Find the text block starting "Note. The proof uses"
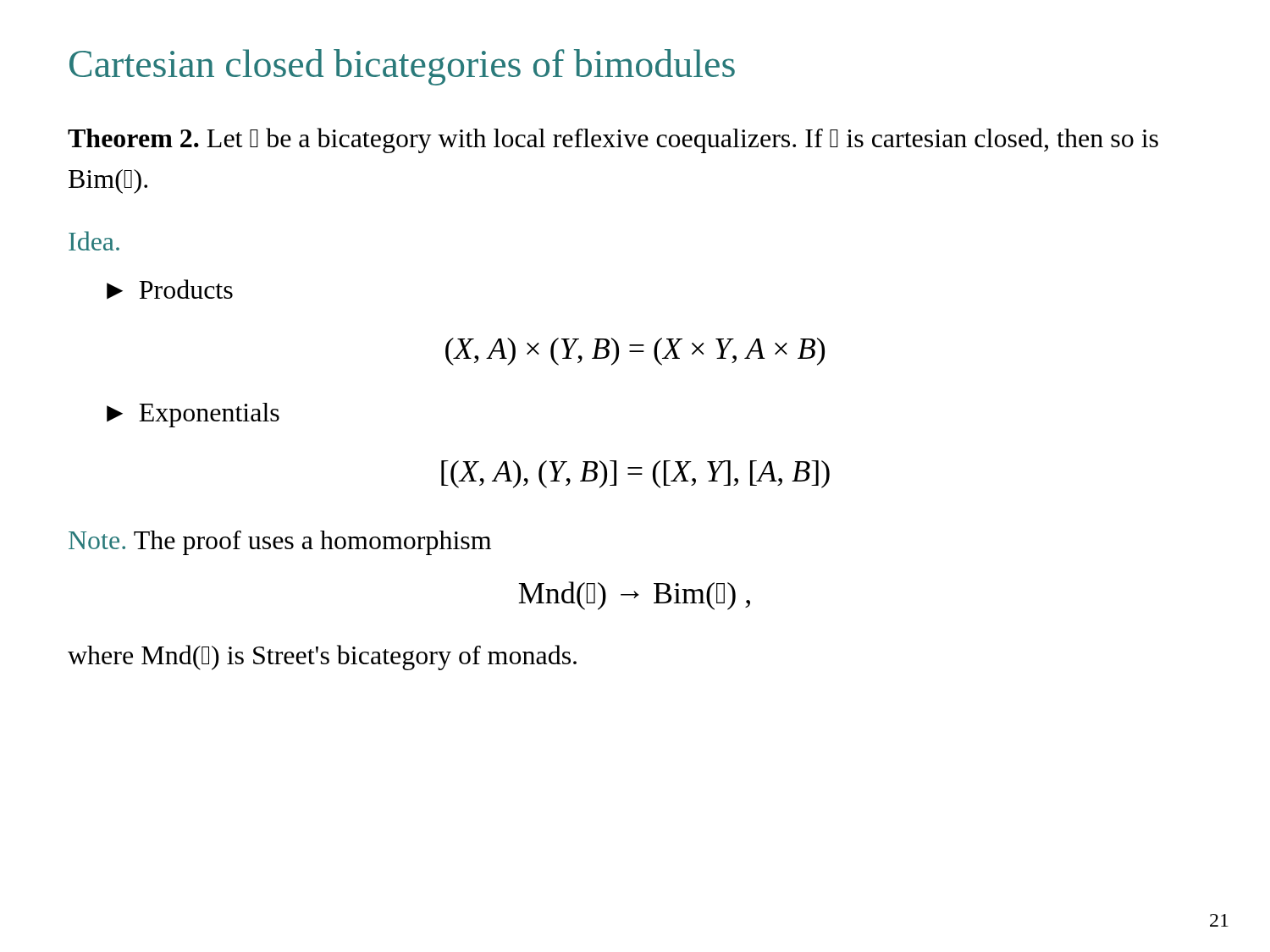 [280, 543]
